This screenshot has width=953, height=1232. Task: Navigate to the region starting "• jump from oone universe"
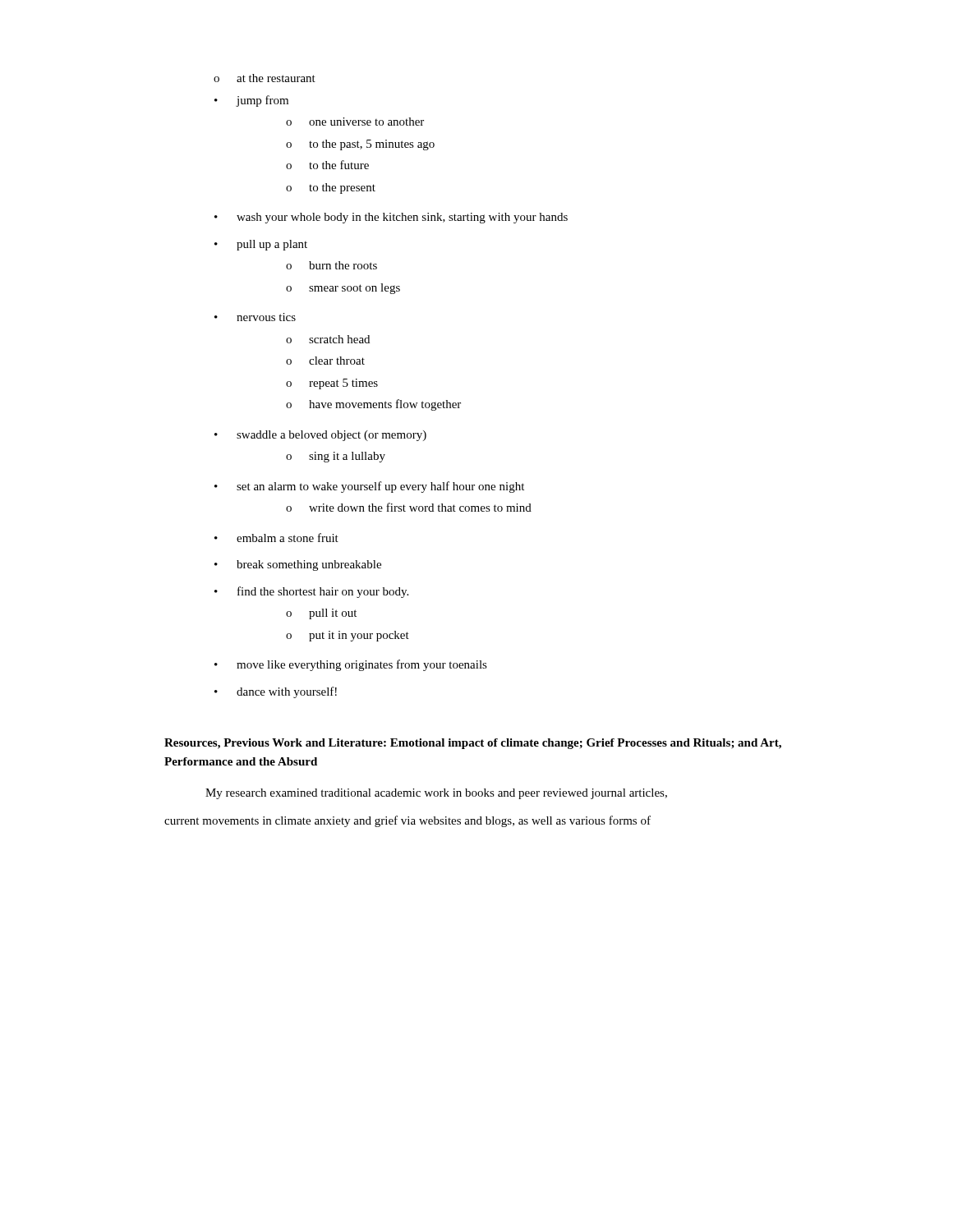click(x=324, y=145)
